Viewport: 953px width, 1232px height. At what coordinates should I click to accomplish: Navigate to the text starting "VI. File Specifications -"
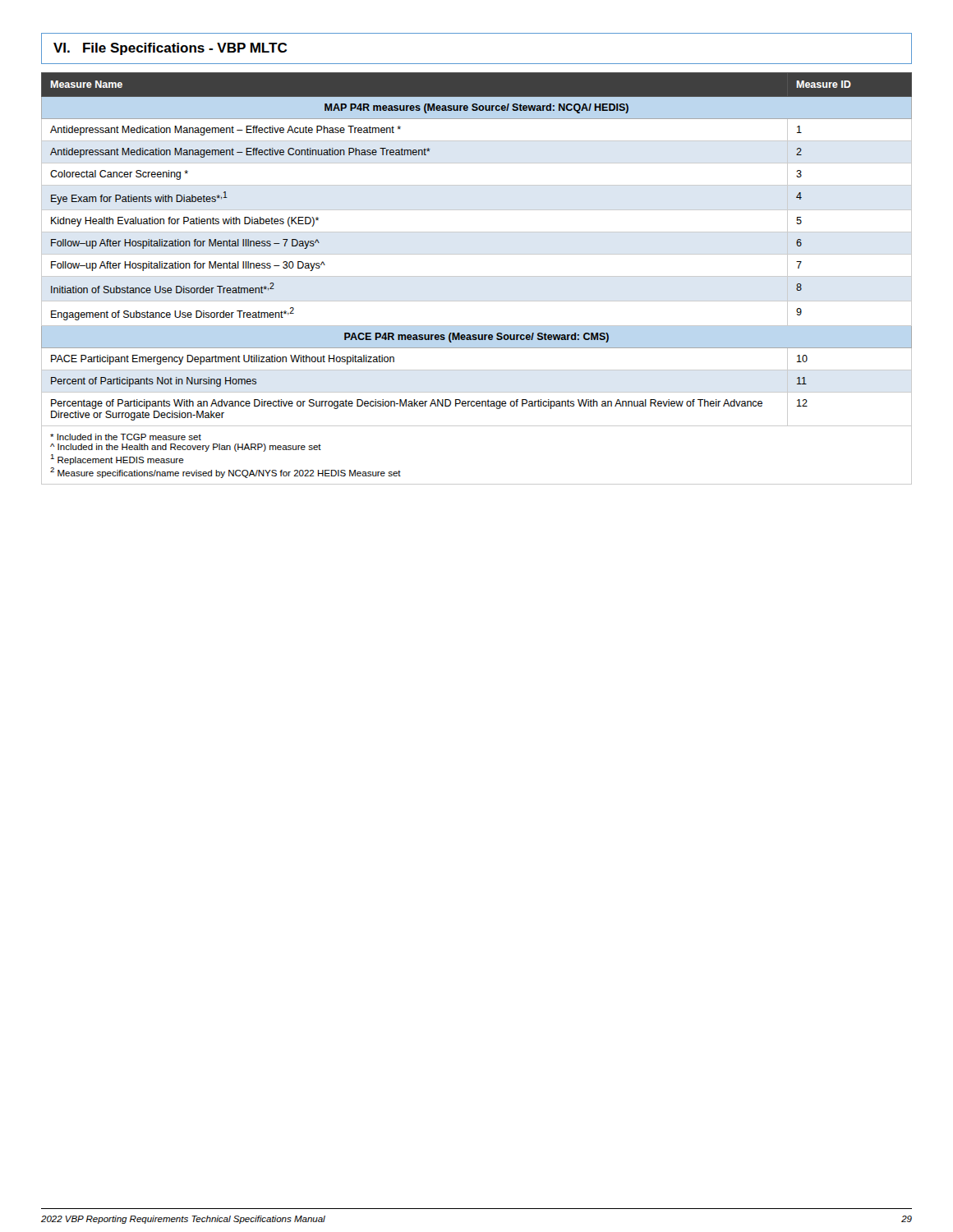click(170, 48)
